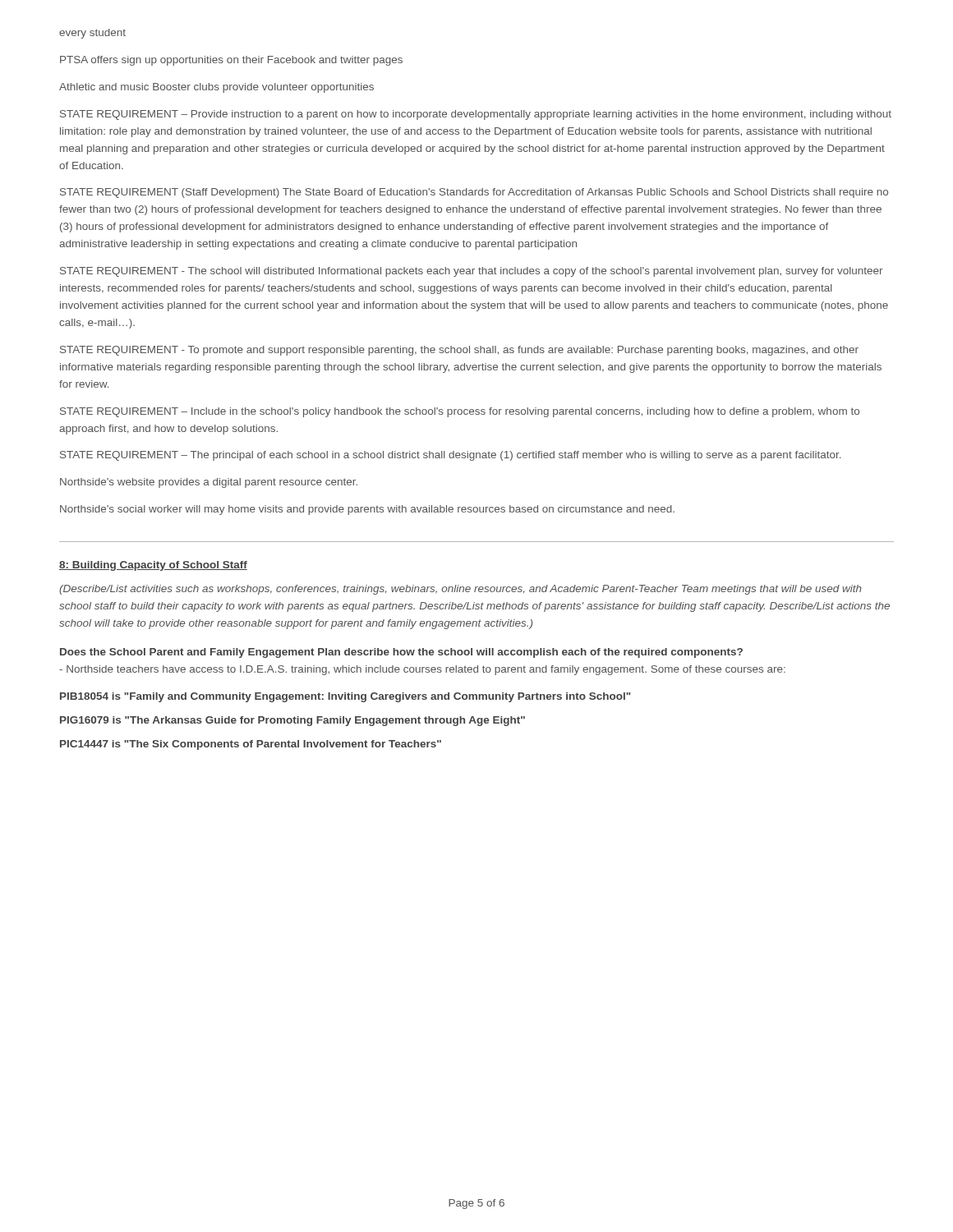Locate the text starting "STATE REQUIREMENT - To promote"

pyautogui.click(x=471, y=367)
